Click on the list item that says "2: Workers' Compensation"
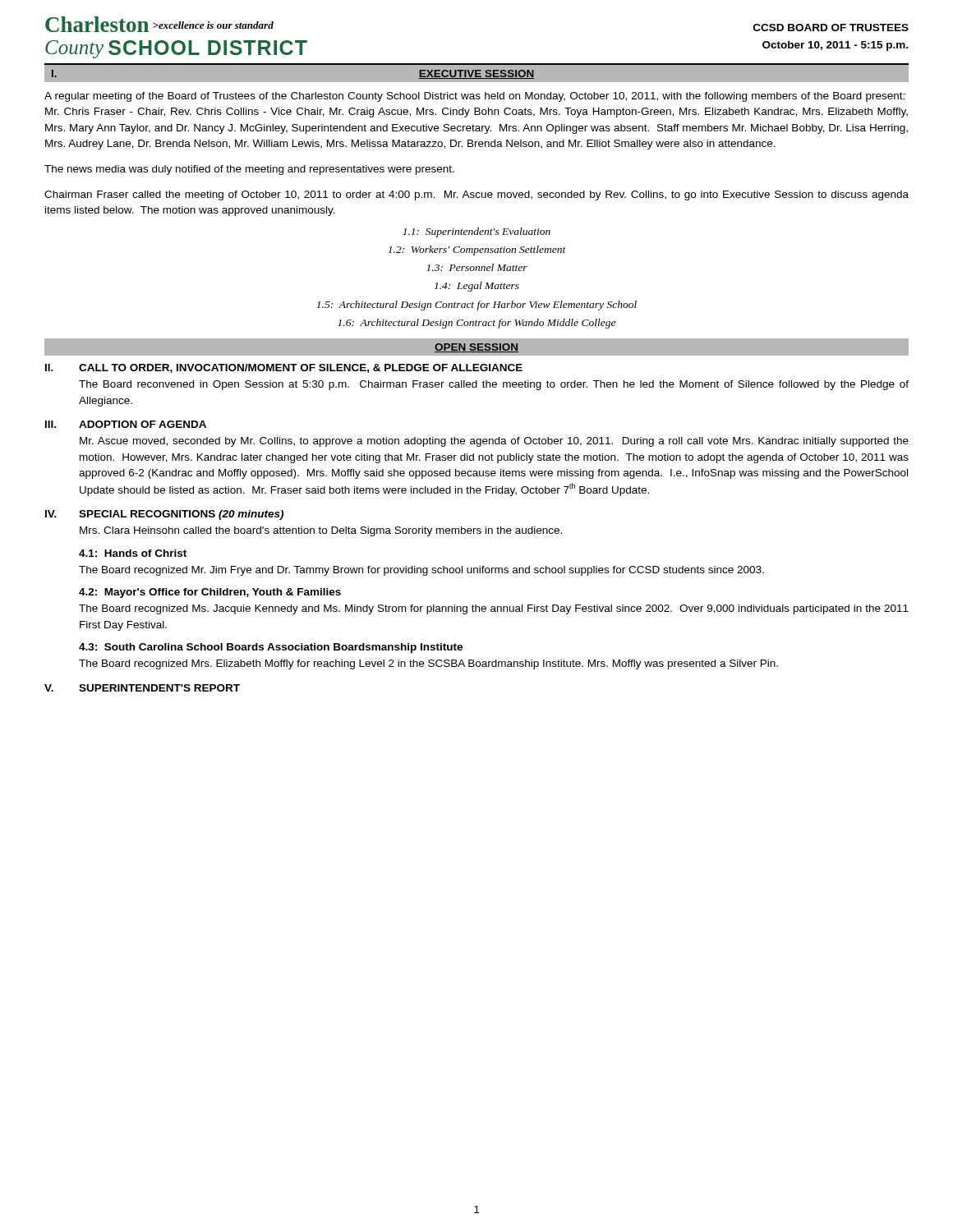The height and width of the screenshot is (1232, 953). (476, 249)
